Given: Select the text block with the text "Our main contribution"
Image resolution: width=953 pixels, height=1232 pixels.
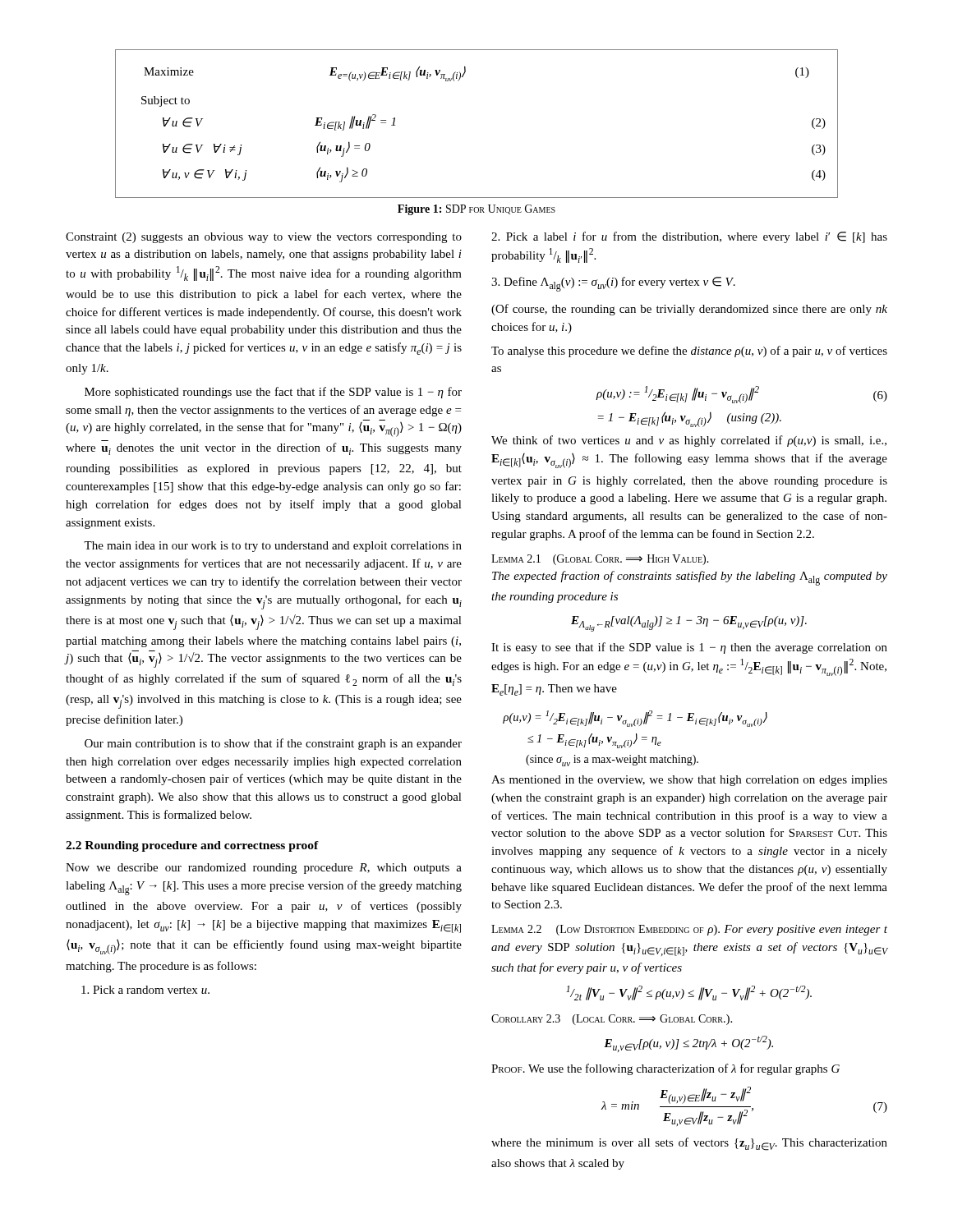Looking at the screenshot, I should coord(264,780).
